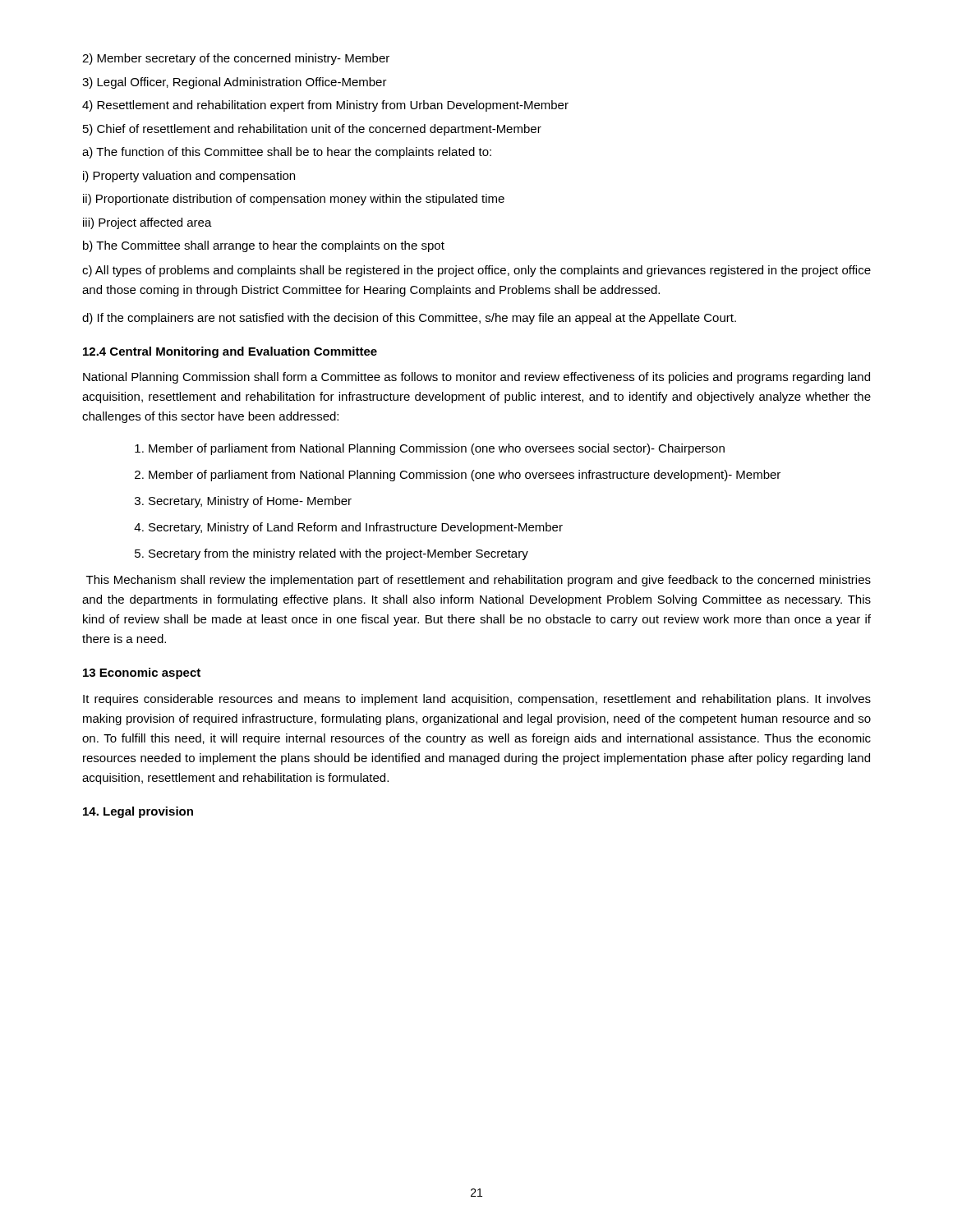Select the element starting "This Mechanism shall review the implementation"
This screenshot has height=1232, width=953.
click(x=476, y=609)
